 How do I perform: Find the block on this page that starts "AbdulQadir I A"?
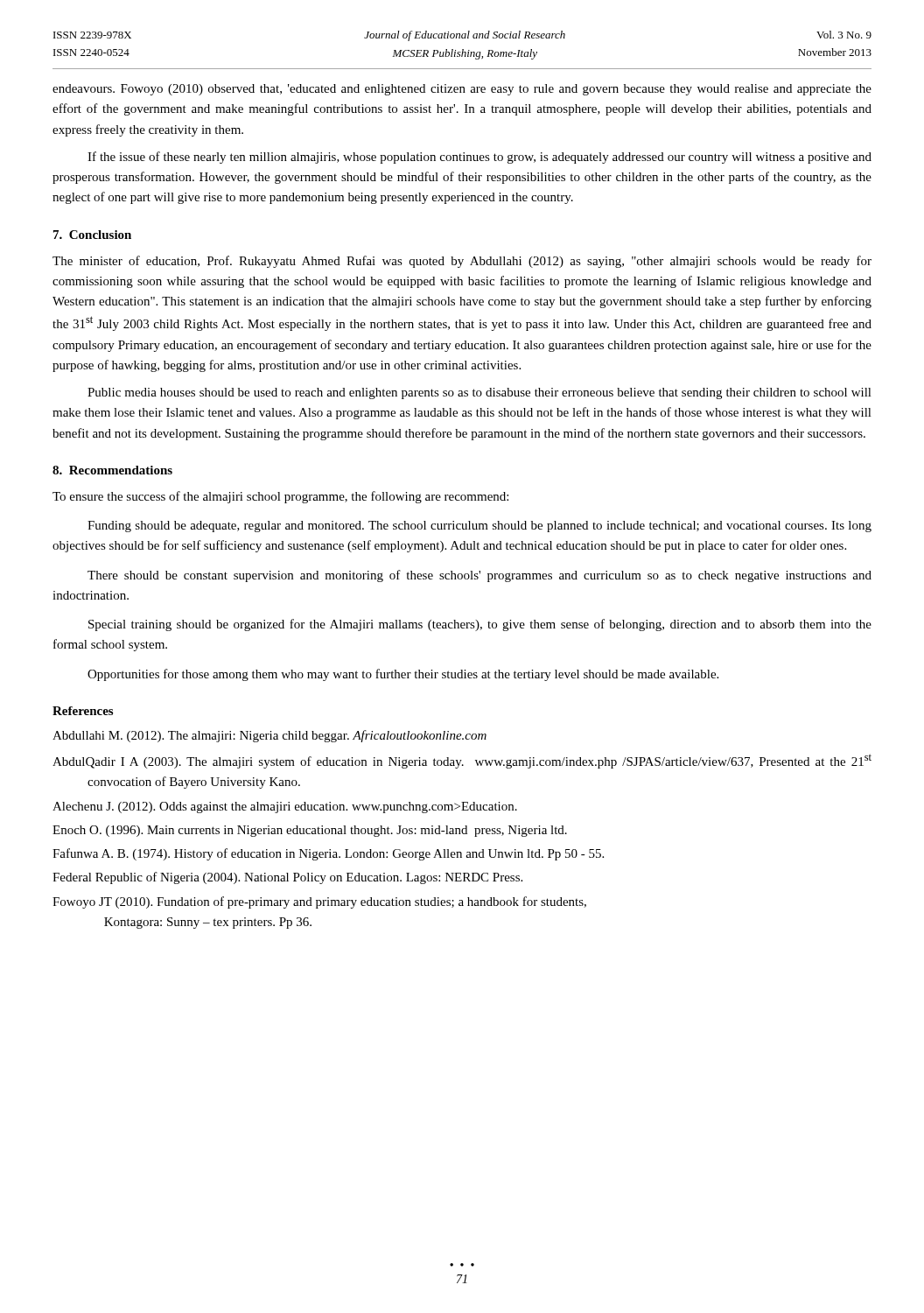point(462,770)
